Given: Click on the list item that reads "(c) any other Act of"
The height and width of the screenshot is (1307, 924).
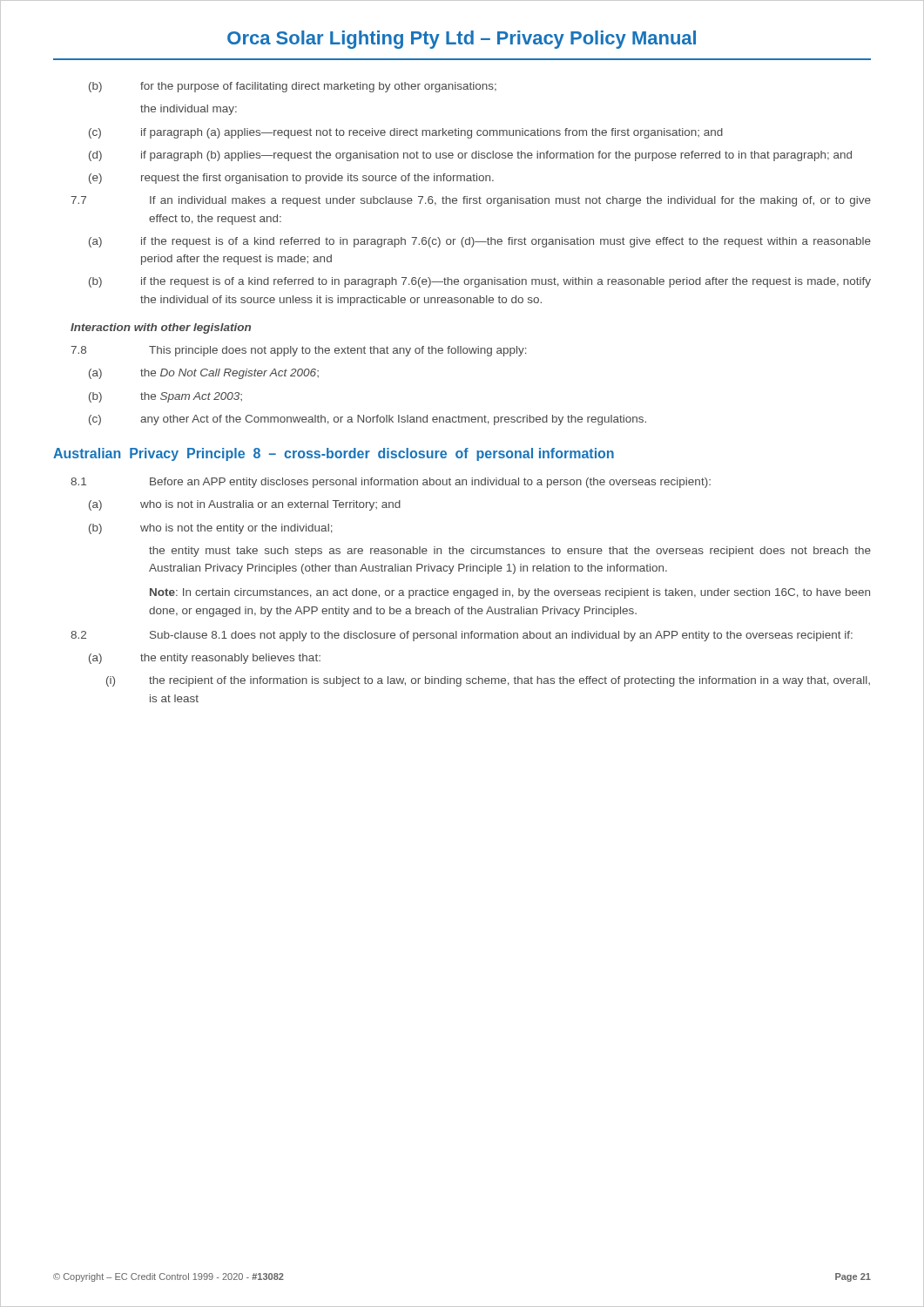Looking at the screenshot, I should (462, 419).
